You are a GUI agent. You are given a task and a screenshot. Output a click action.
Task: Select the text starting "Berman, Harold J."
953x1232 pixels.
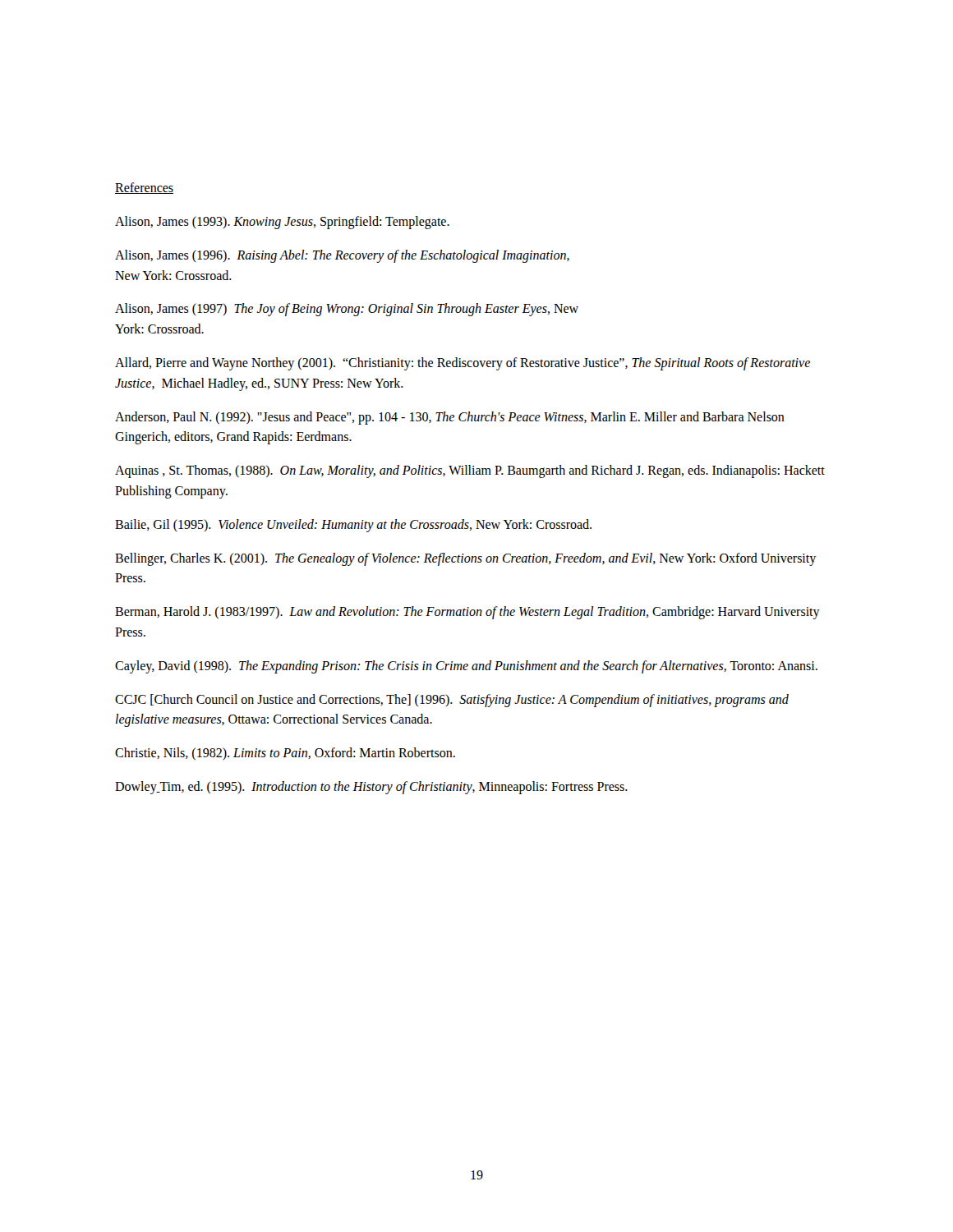[467, 622]
